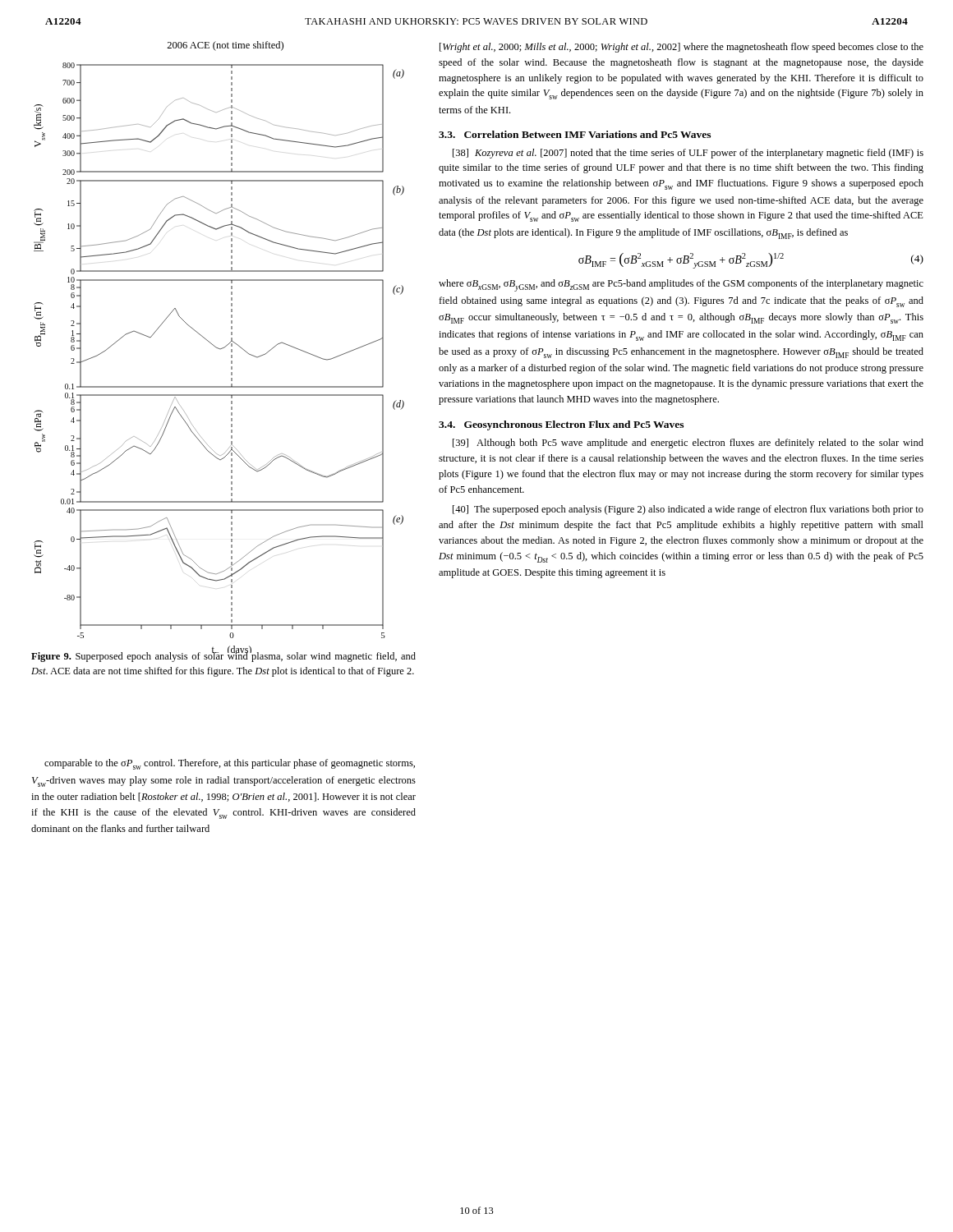953x1232 pixels.
Task: Find the block on this page that starts "where σBxGSM, σByGSM, and σBzGSM"
Action: pos(681,342)
